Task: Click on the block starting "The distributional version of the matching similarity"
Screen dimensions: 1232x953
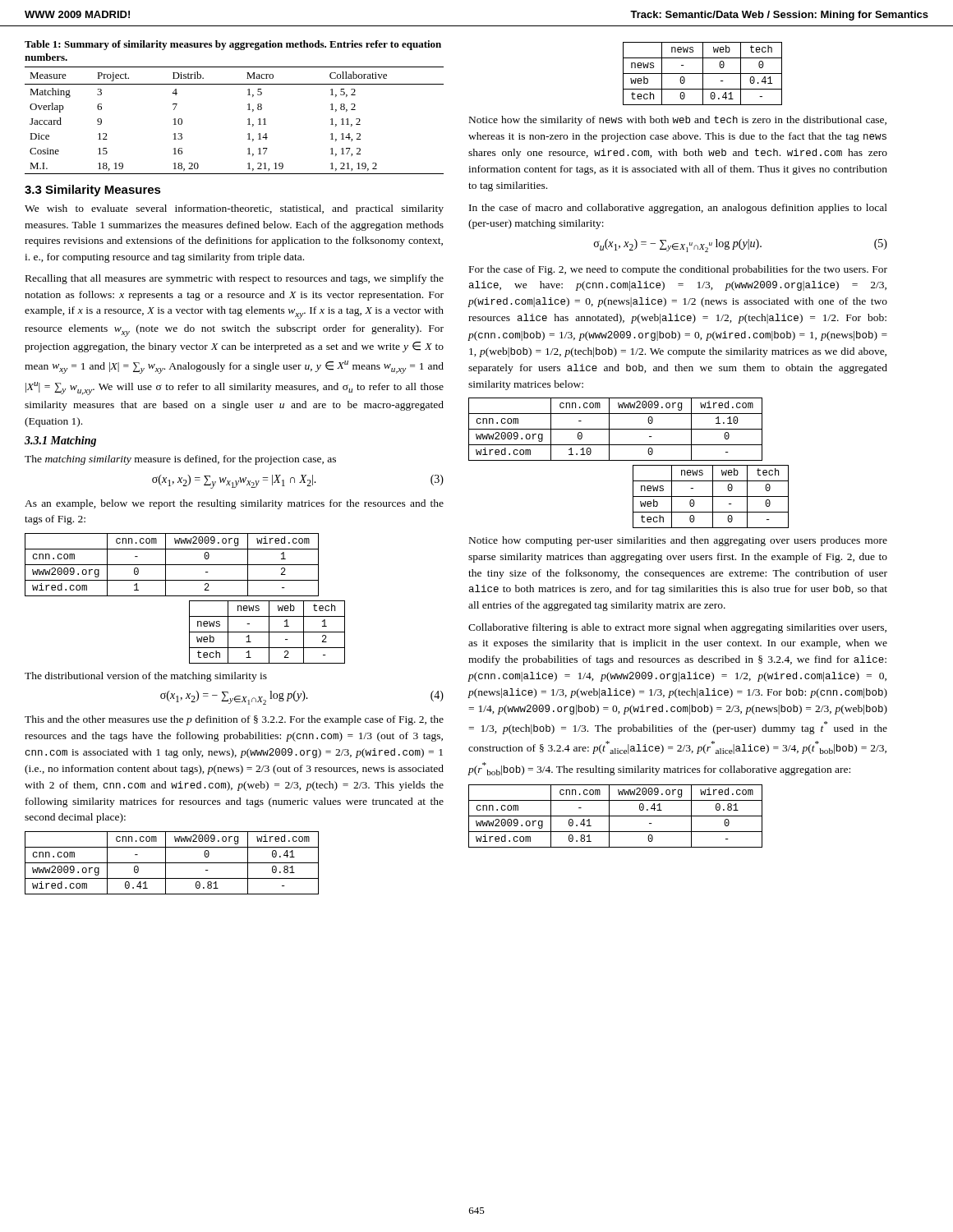Action: (x=234, y=676)
